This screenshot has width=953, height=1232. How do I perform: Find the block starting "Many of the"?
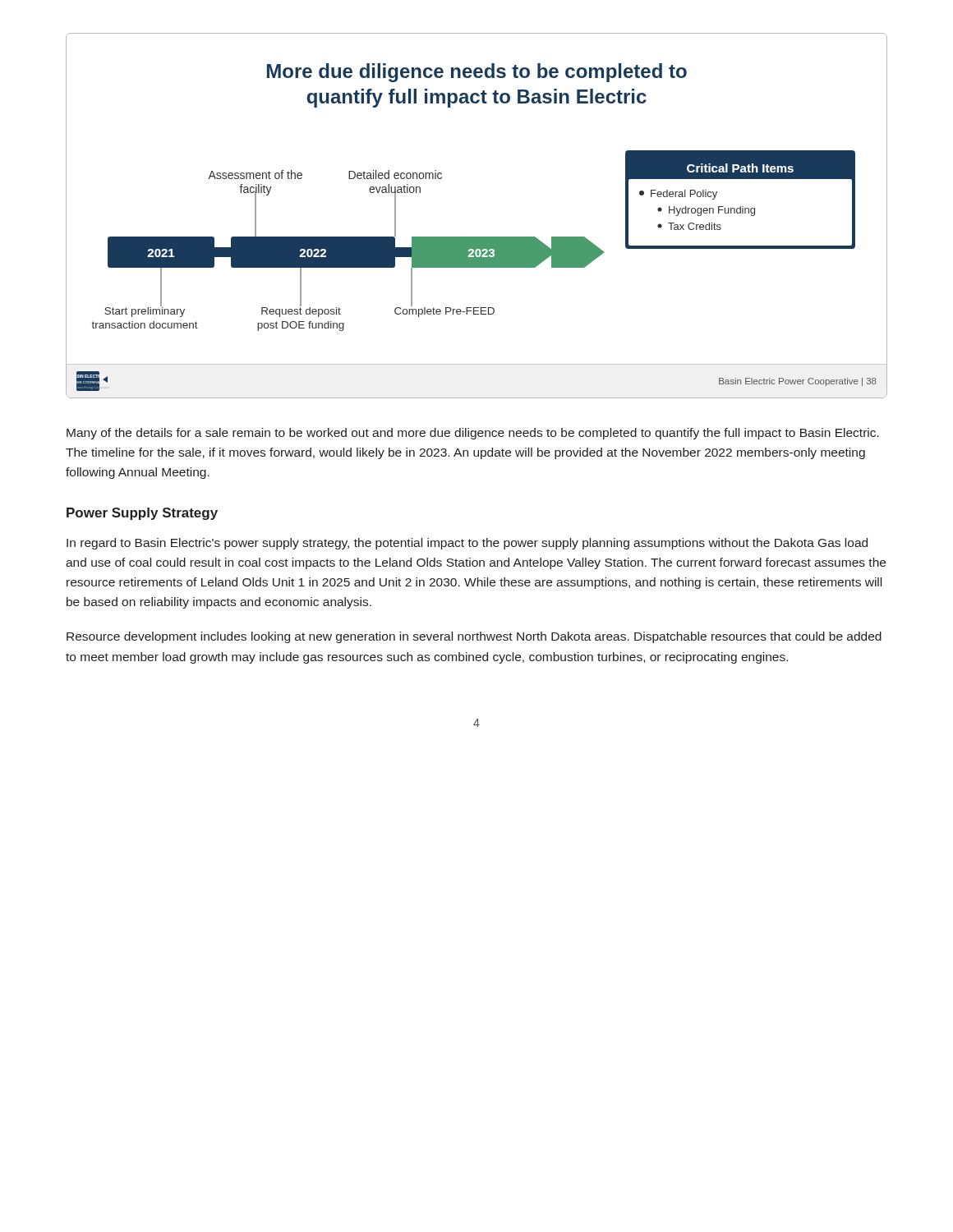click(x=473, y=452)
